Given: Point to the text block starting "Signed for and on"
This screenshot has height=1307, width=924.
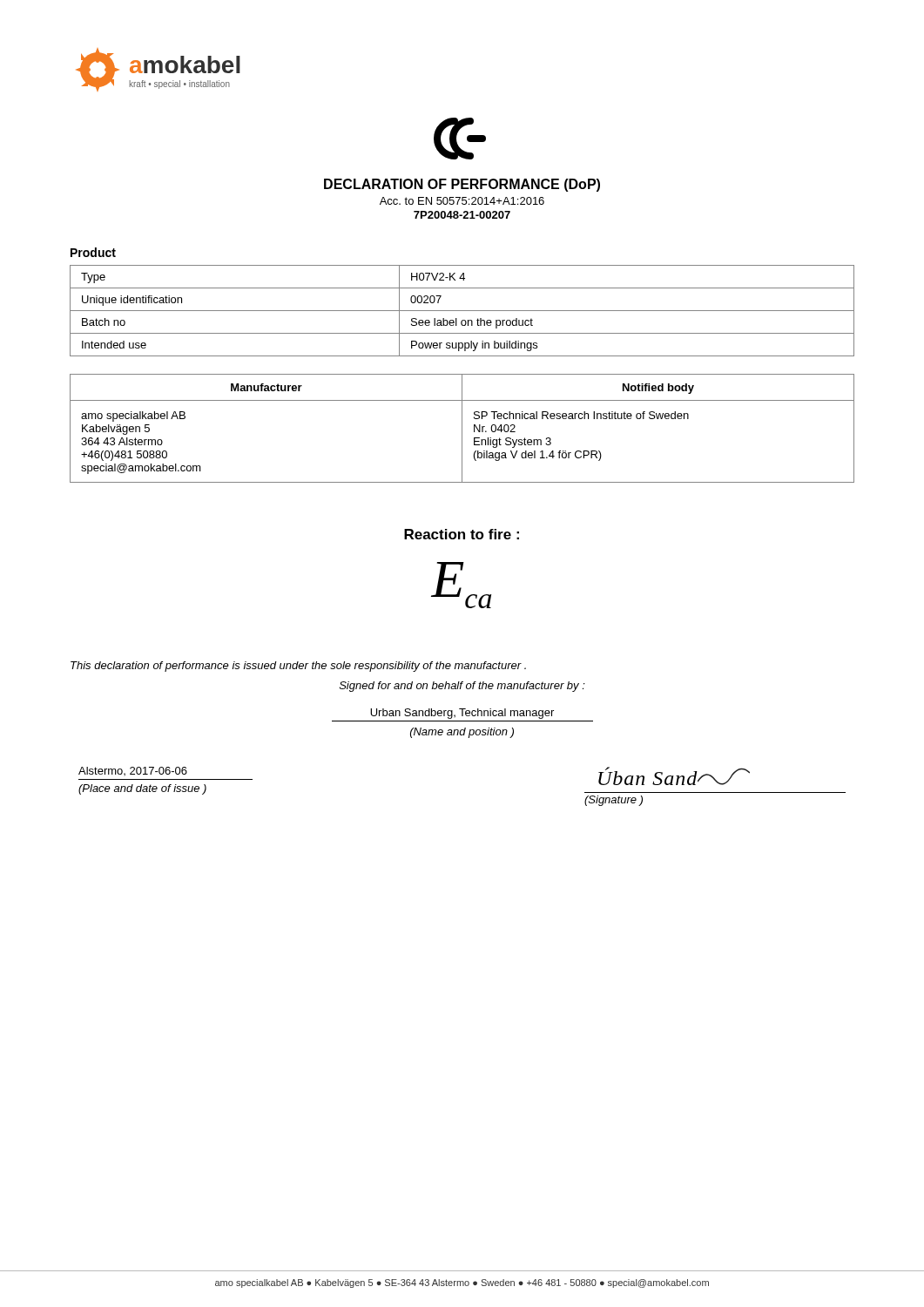Looking at the screenshot, I should pyautogui.click(x=462, y=685).
